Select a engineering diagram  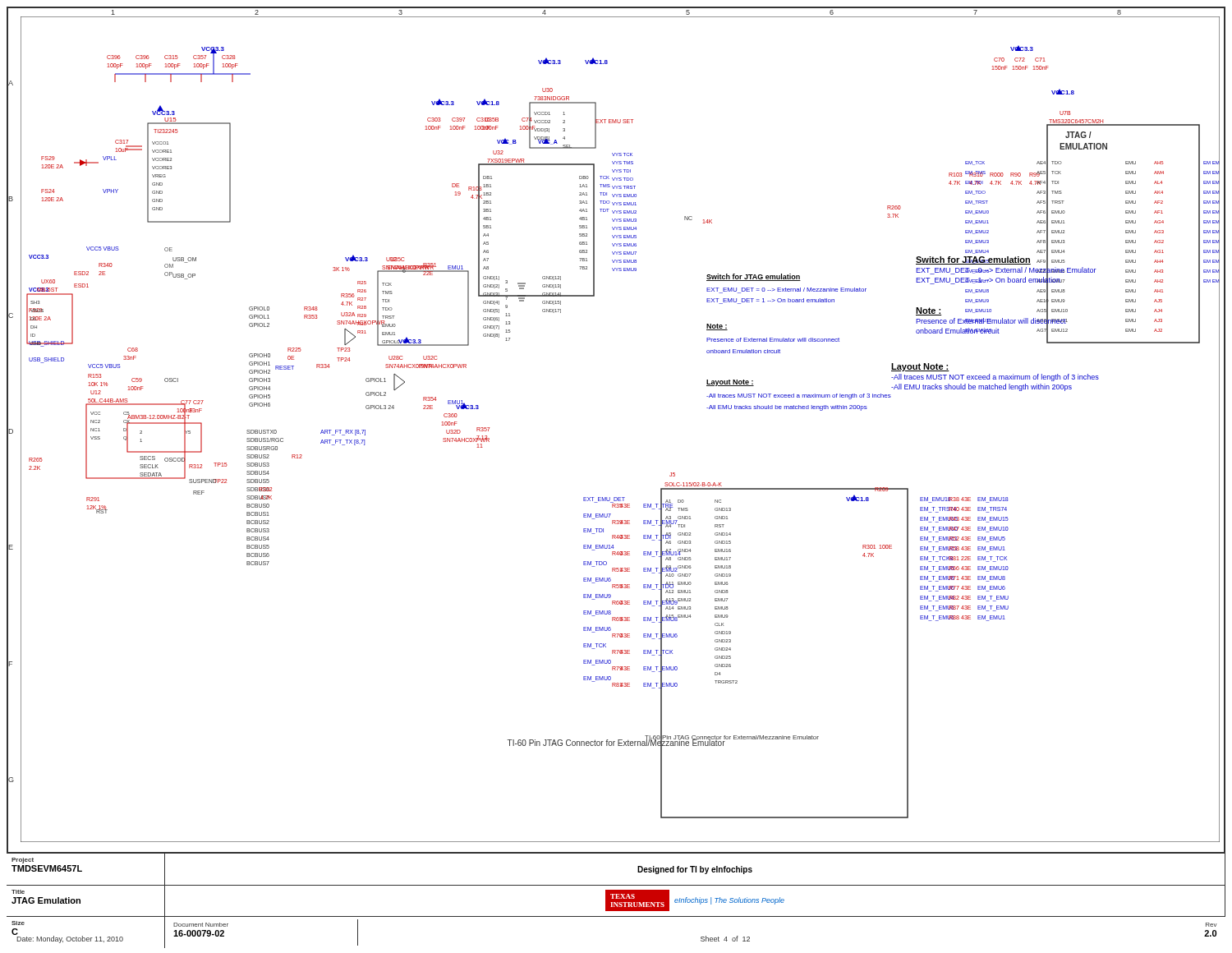point(620,429)
